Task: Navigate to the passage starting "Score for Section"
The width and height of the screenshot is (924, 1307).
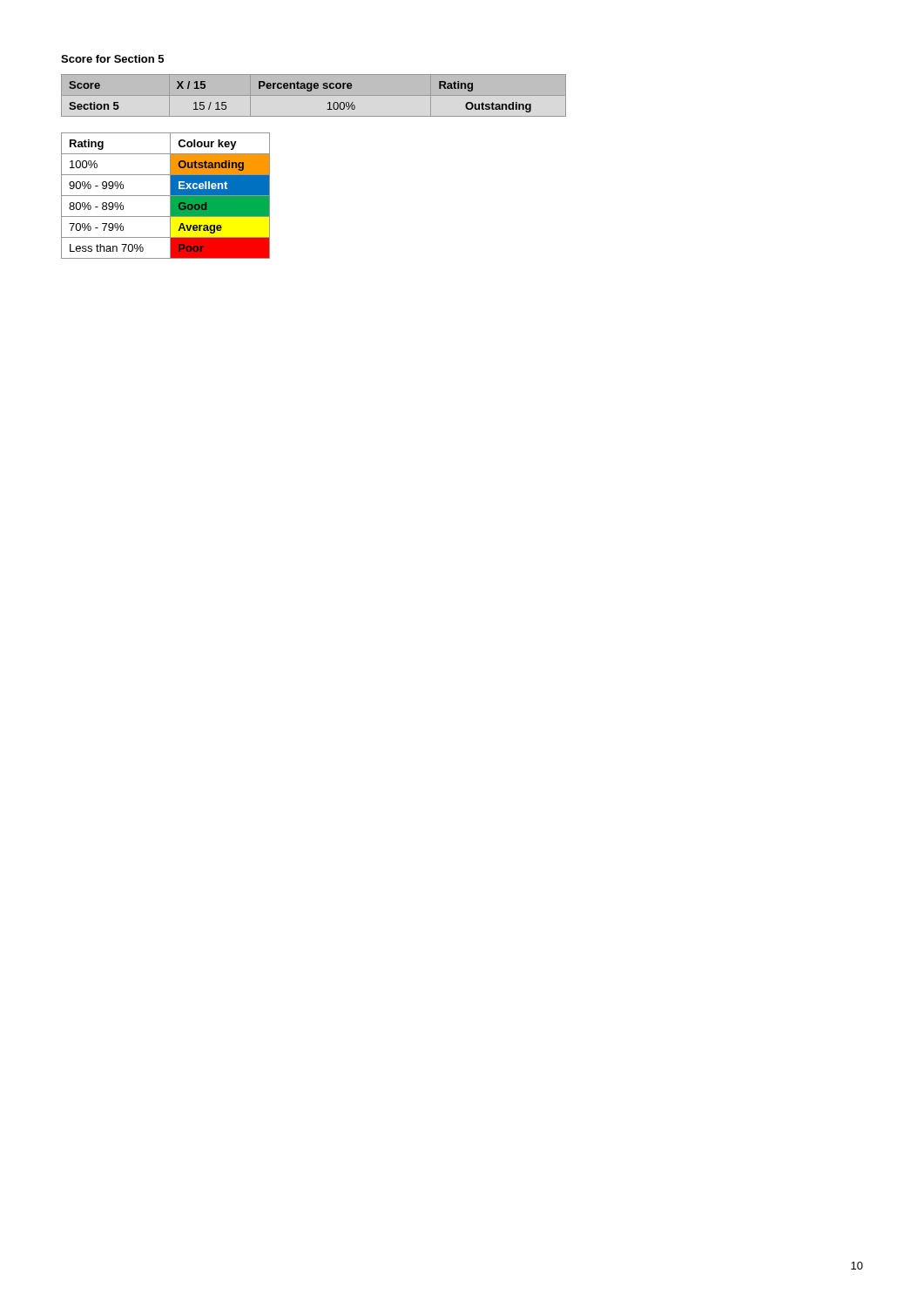Action: [113, 59]
